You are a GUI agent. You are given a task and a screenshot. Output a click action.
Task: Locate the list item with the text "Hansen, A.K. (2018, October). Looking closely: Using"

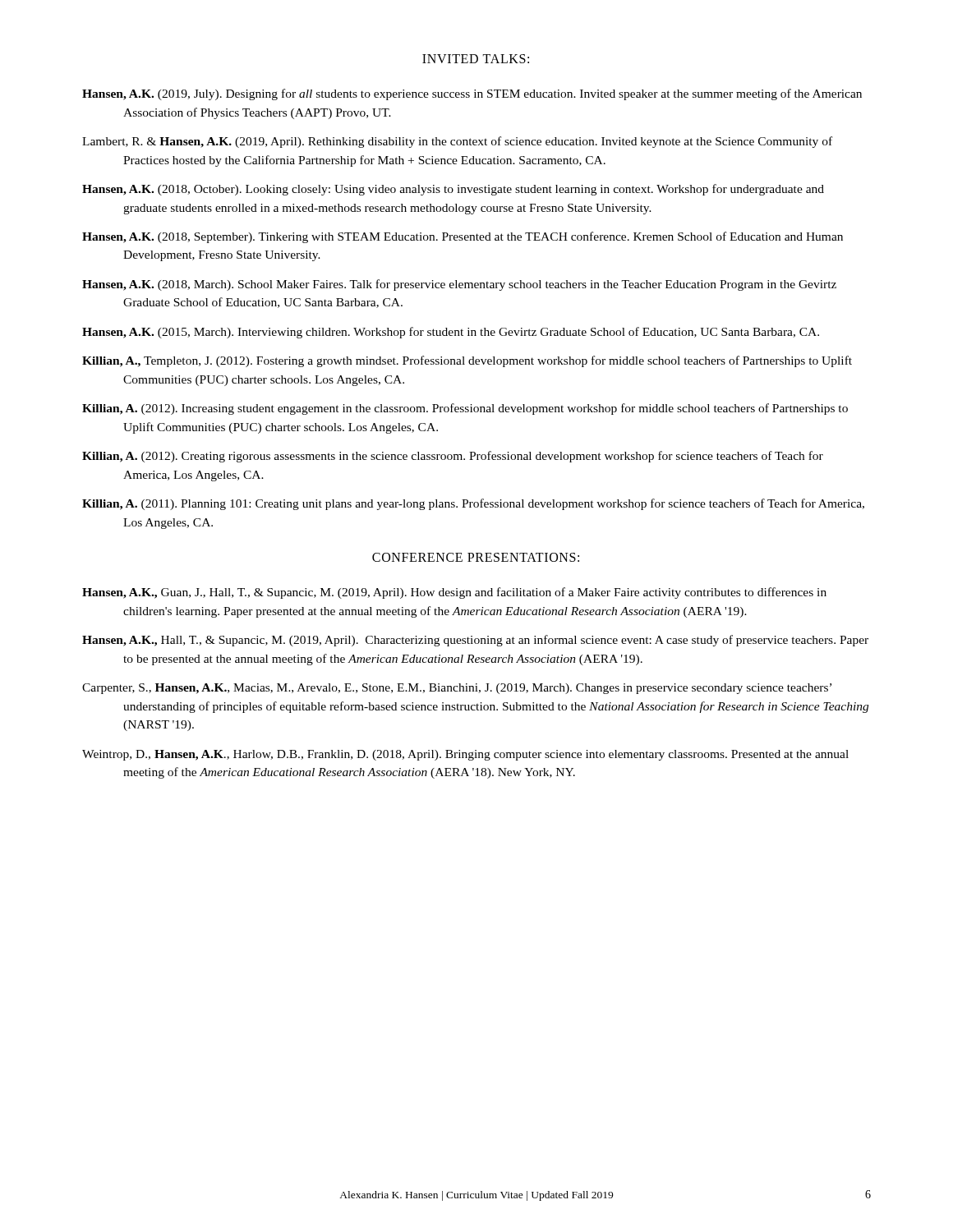[x=453, y=198]
